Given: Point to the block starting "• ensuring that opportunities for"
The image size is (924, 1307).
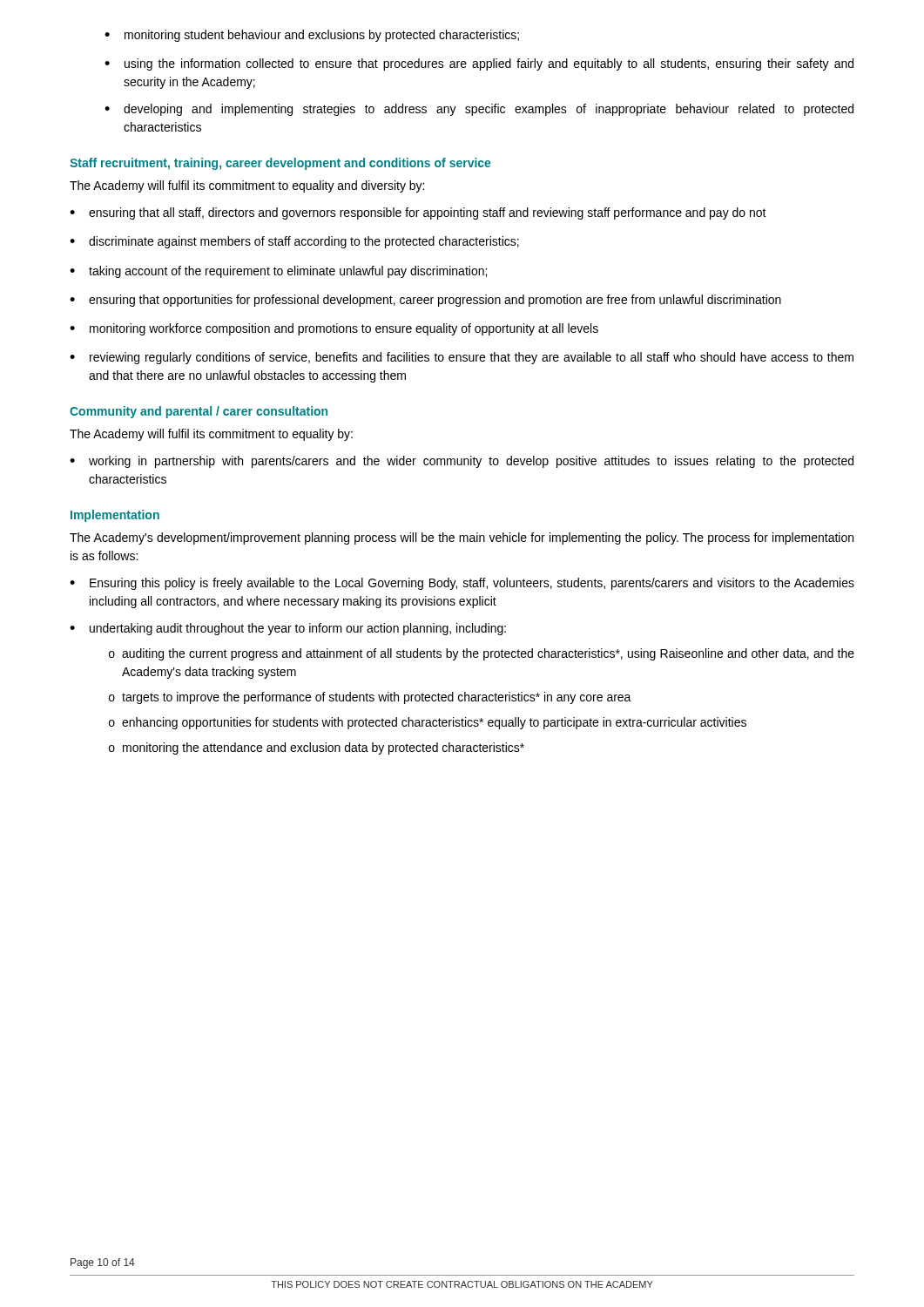Looking at the screenshot, I should point(462,301).
